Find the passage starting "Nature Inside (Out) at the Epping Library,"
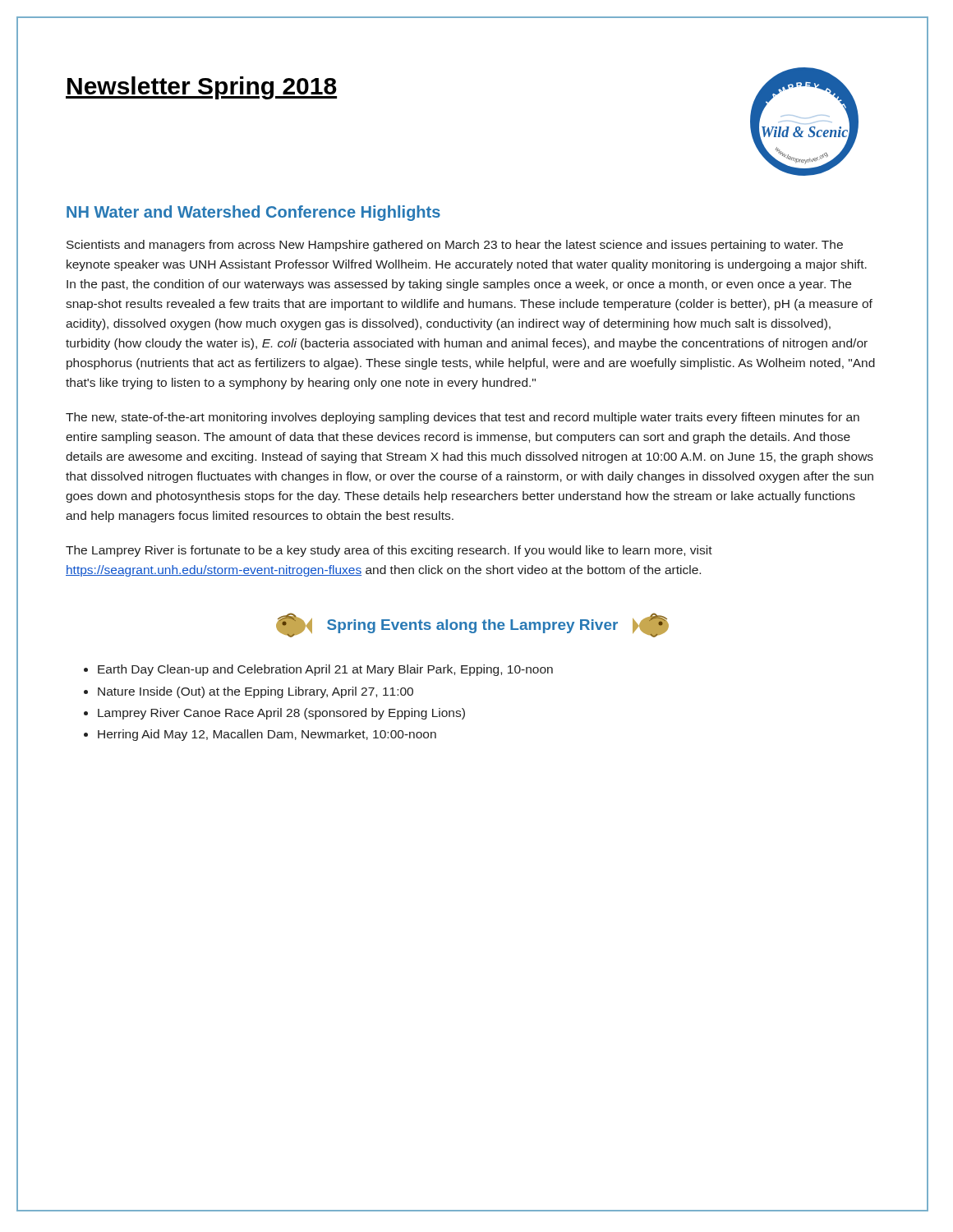 255,691
